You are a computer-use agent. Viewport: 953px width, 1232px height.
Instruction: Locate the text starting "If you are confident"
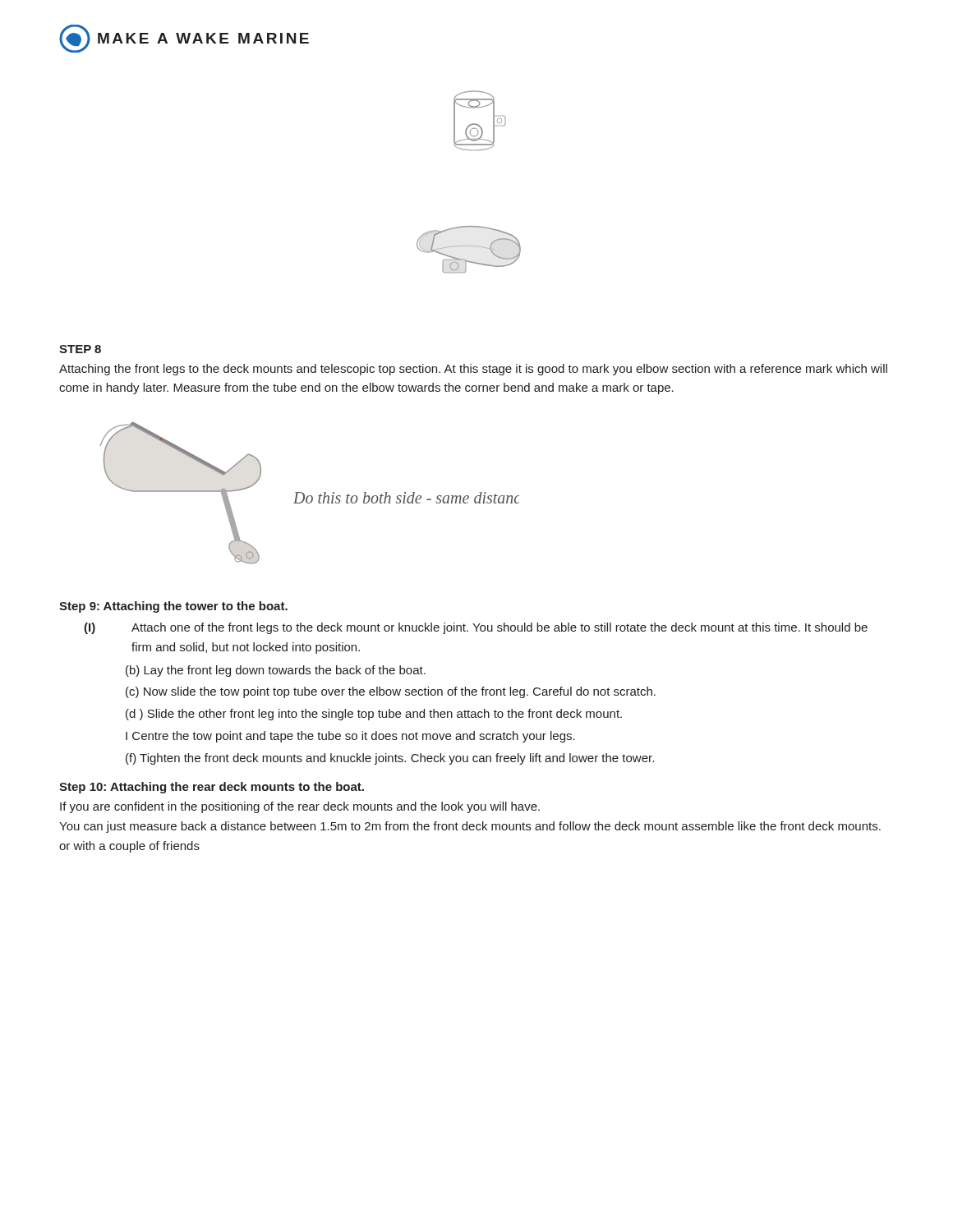point(470,826)
